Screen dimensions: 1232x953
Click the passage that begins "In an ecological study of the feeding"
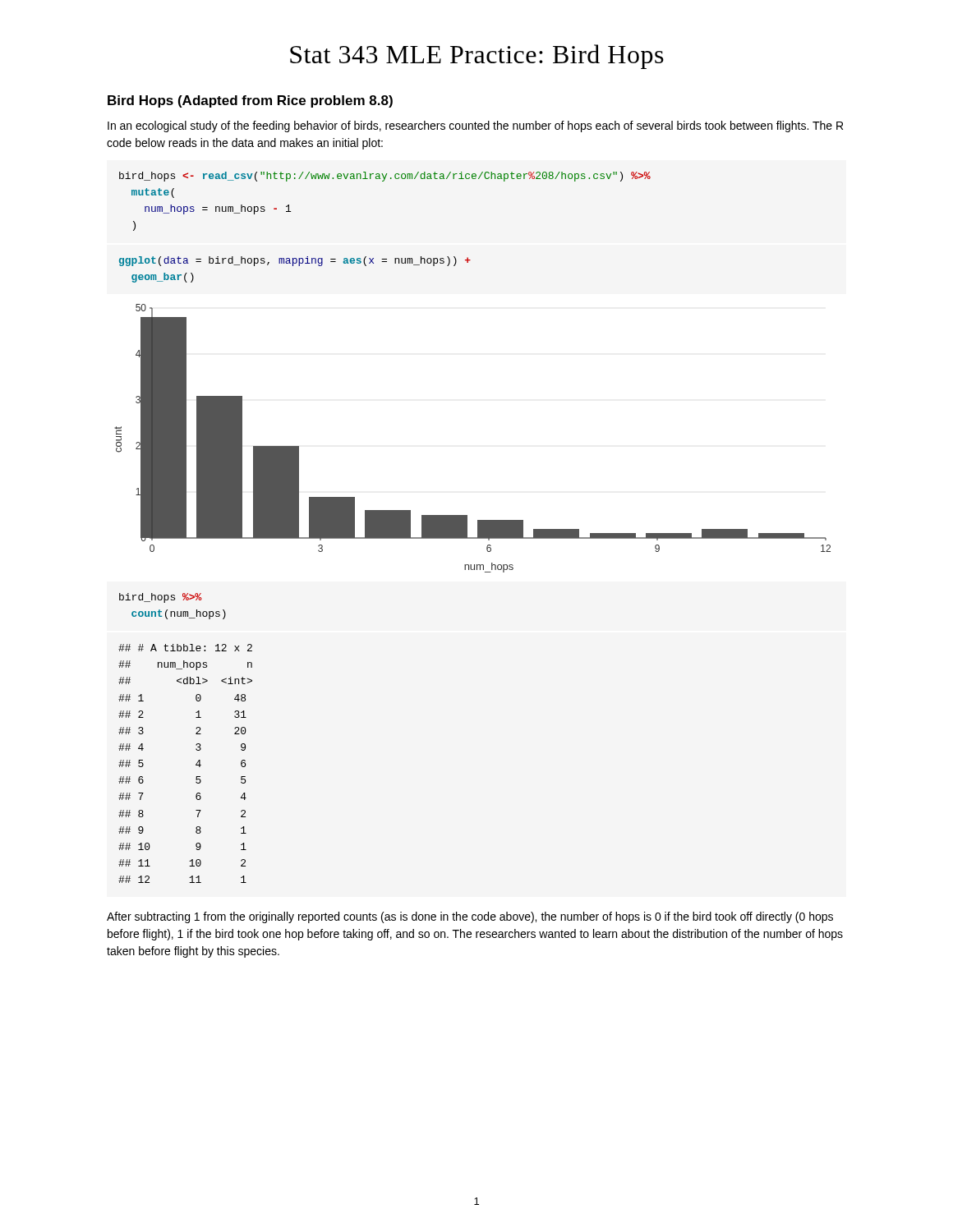pyautogui.click(x=475, y=134)
